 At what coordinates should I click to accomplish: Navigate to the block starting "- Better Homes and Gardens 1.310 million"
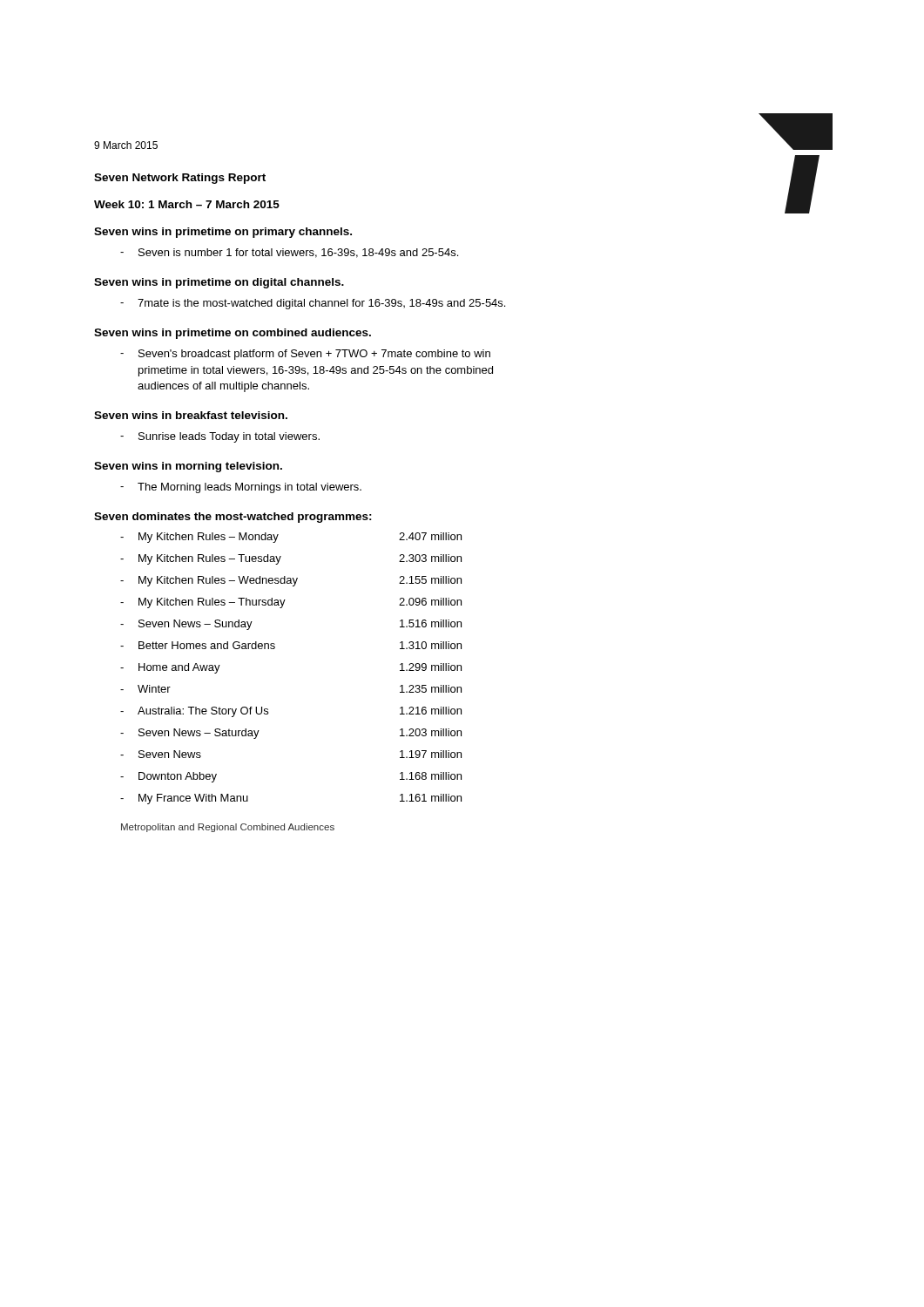pos(201,645)
